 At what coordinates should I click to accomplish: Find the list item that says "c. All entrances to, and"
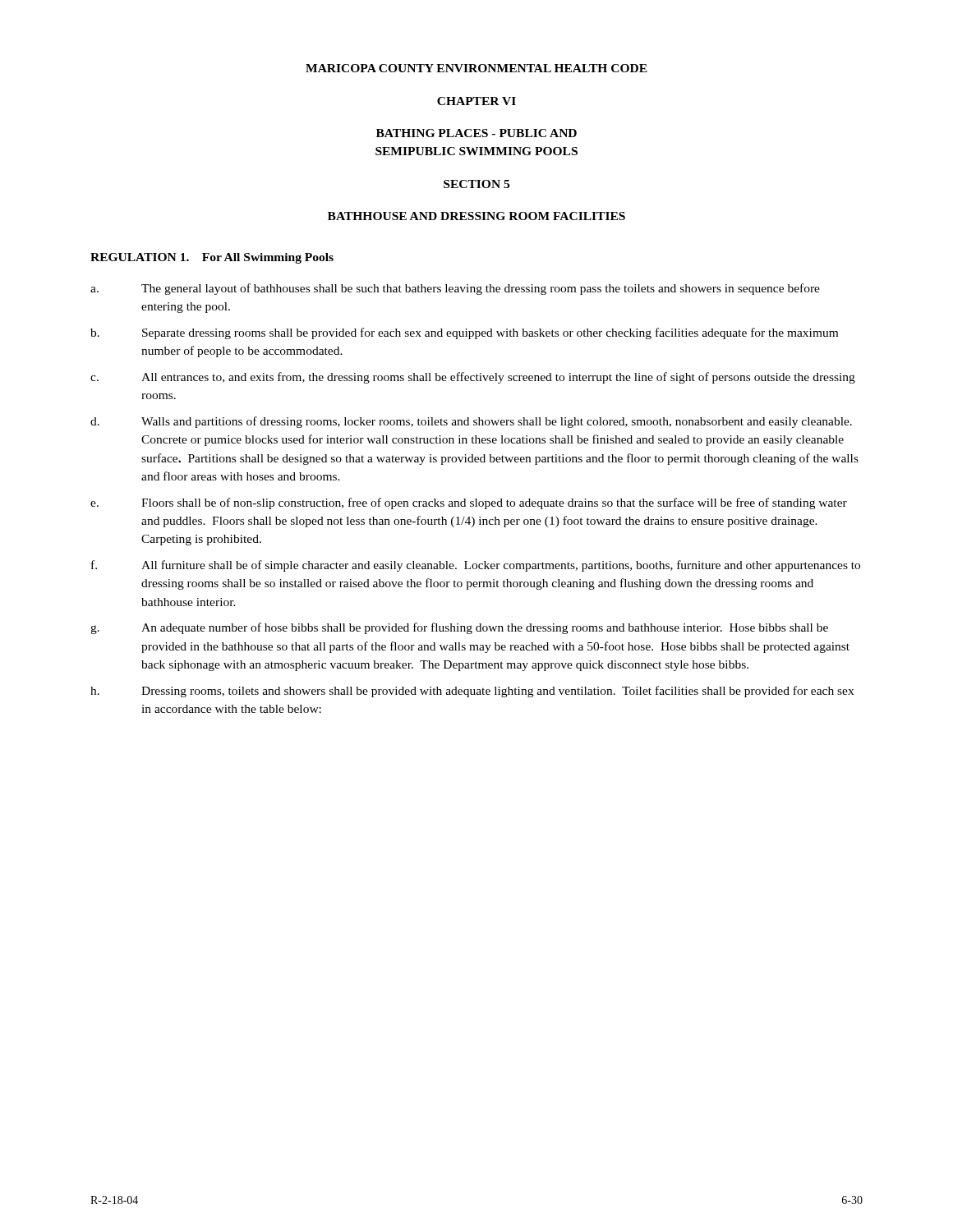pyautogui.click(x=476, y=390)
